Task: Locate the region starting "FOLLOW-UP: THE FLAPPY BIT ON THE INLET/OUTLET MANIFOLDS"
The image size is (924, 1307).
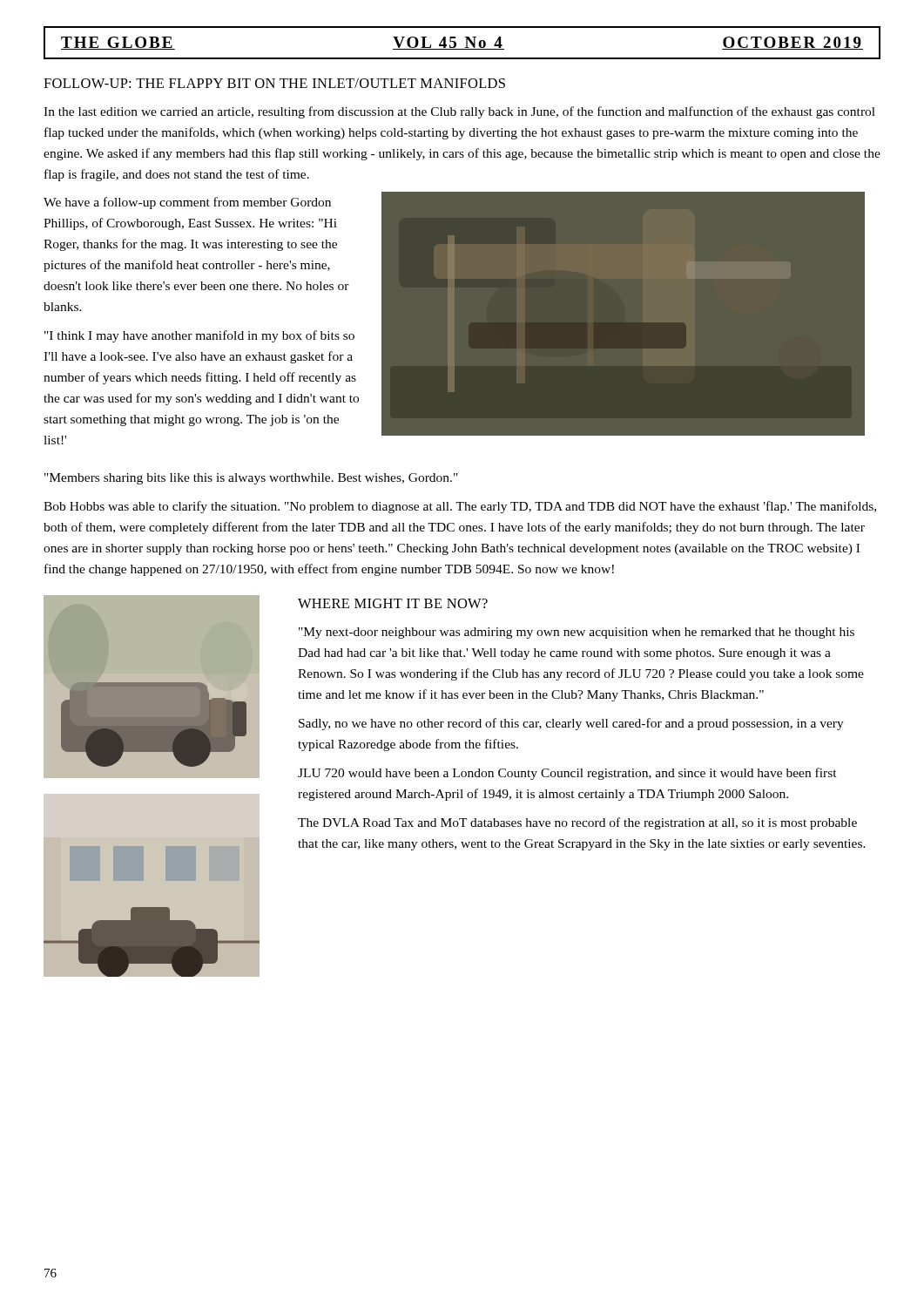Action: [x=275, y=83]
